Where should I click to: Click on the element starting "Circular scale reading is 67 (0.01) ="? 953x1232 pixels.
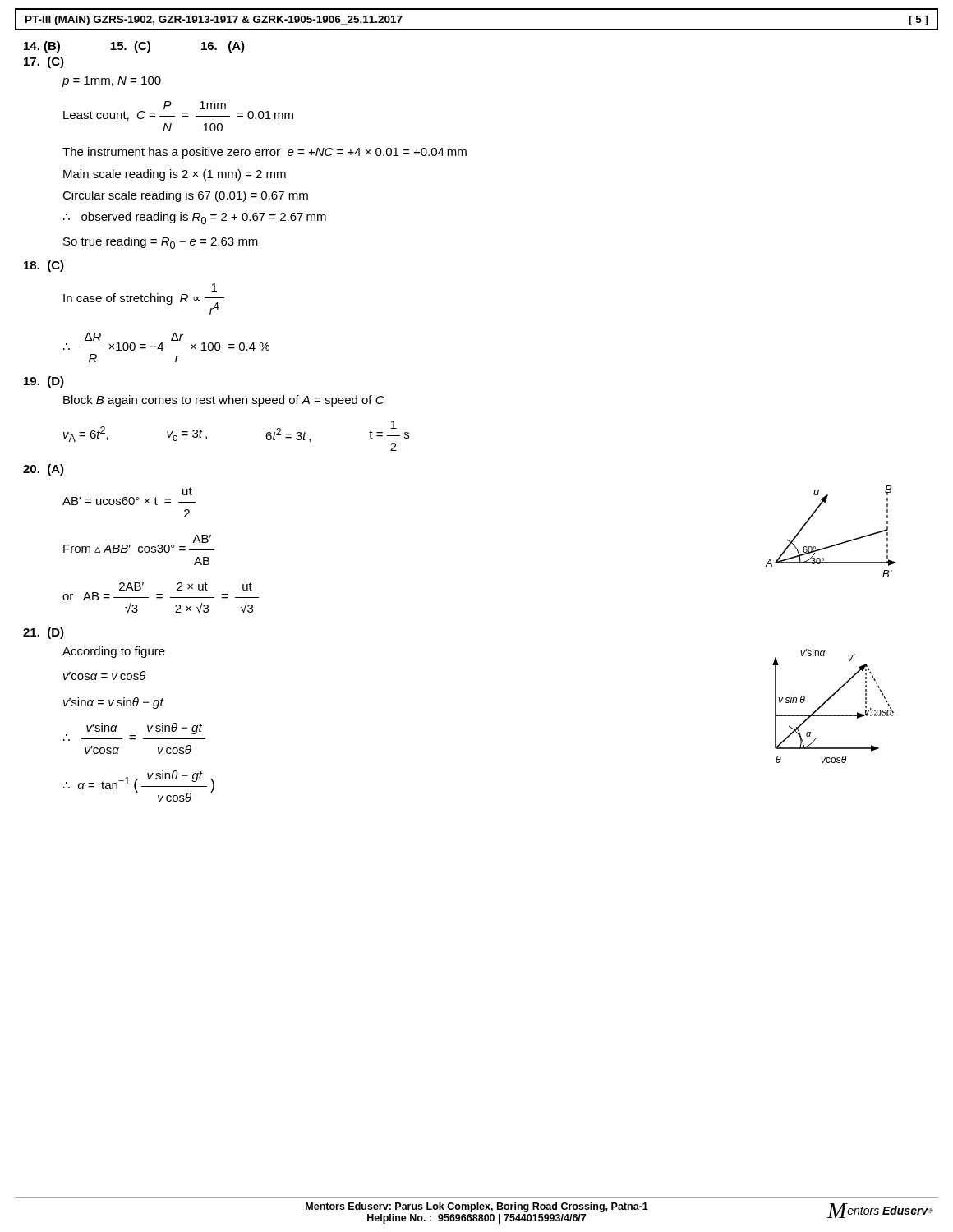pyautogui.click(x=186, y=195)
